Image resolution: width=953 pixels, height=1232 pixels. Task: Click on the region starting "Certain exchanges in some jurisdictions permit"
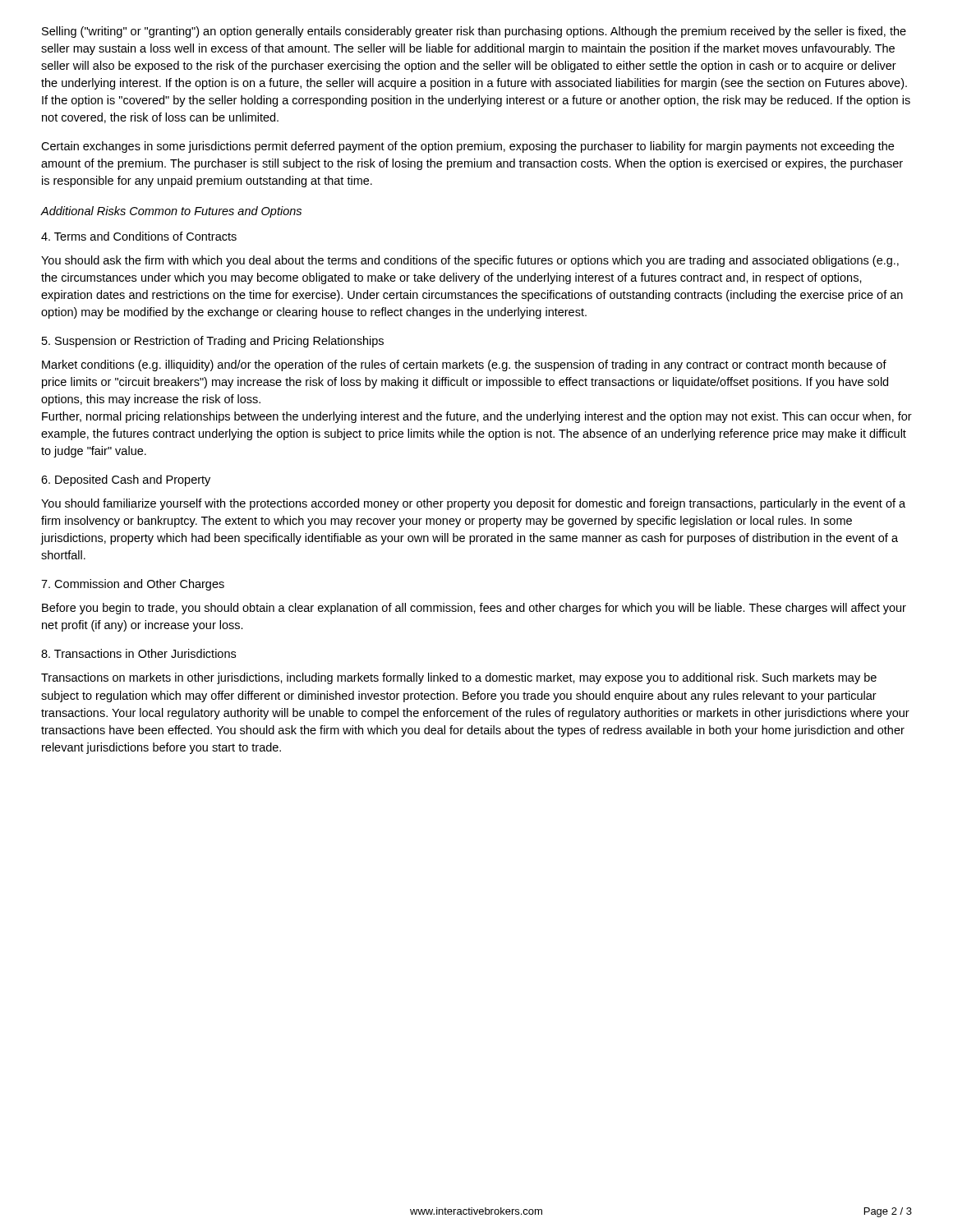click(x=472, y=164)
